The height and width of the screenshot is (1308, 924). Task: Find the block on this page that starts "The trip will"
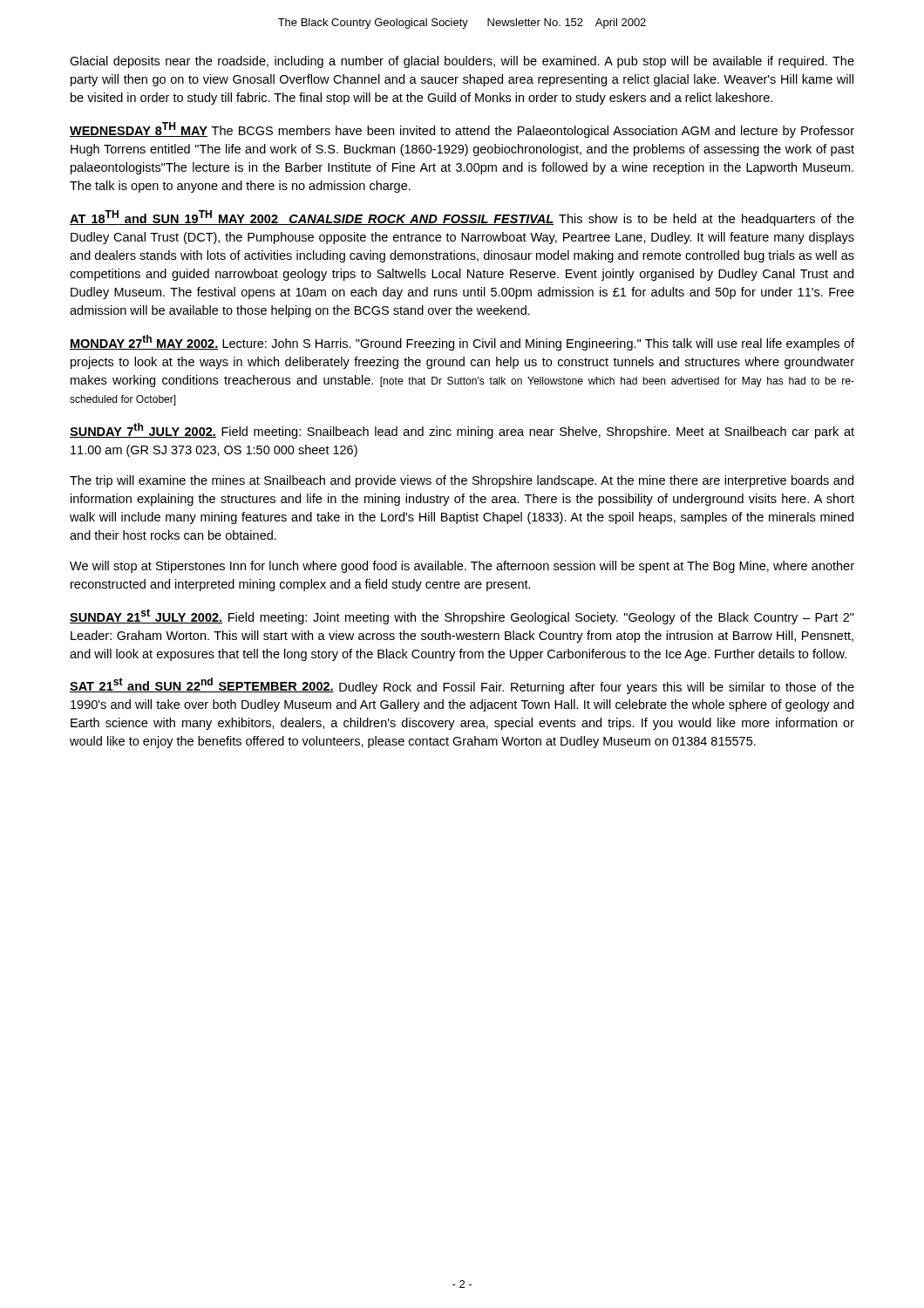(x=462, y=508)
